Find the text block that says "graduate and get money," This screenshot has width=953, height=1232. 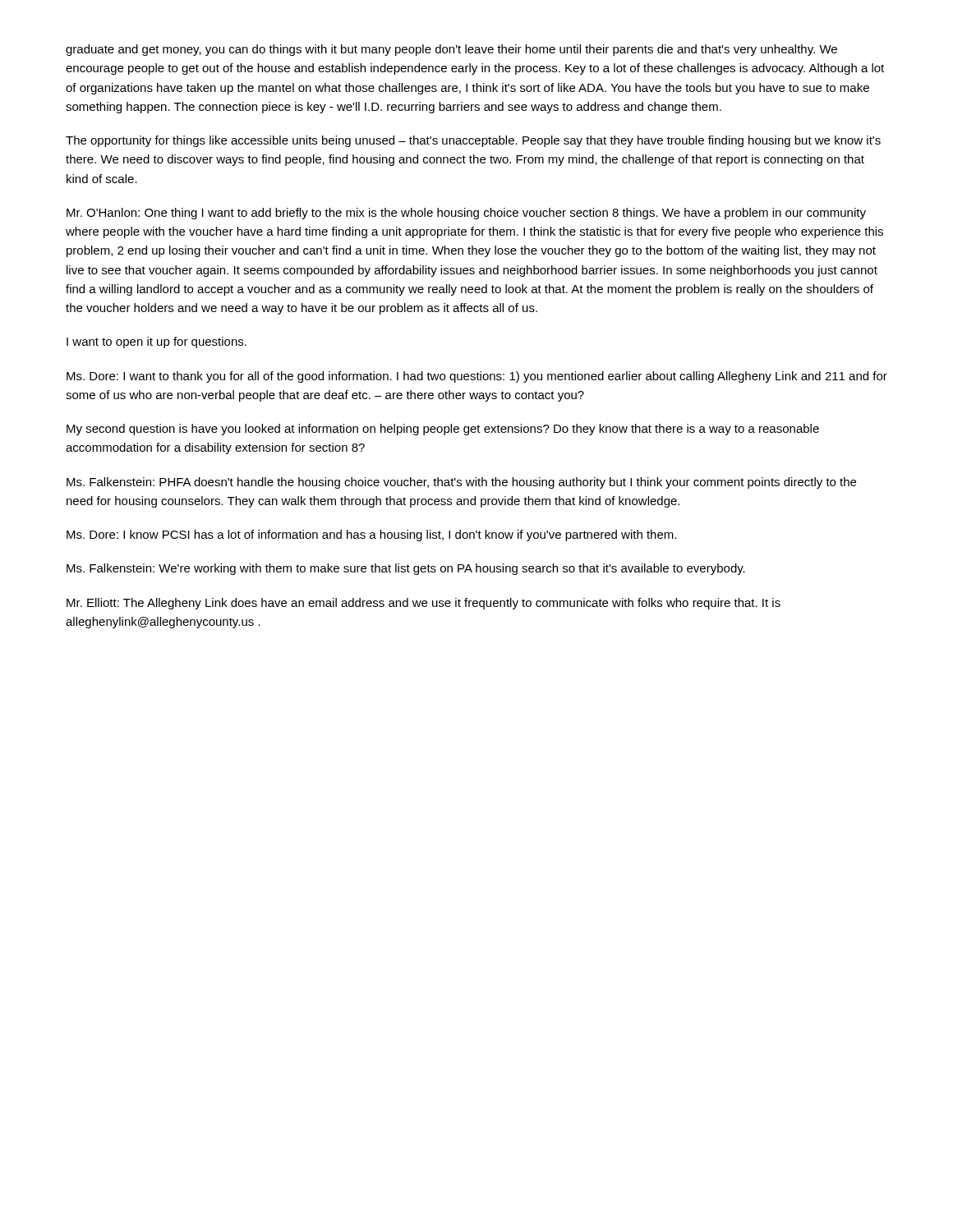475,77
